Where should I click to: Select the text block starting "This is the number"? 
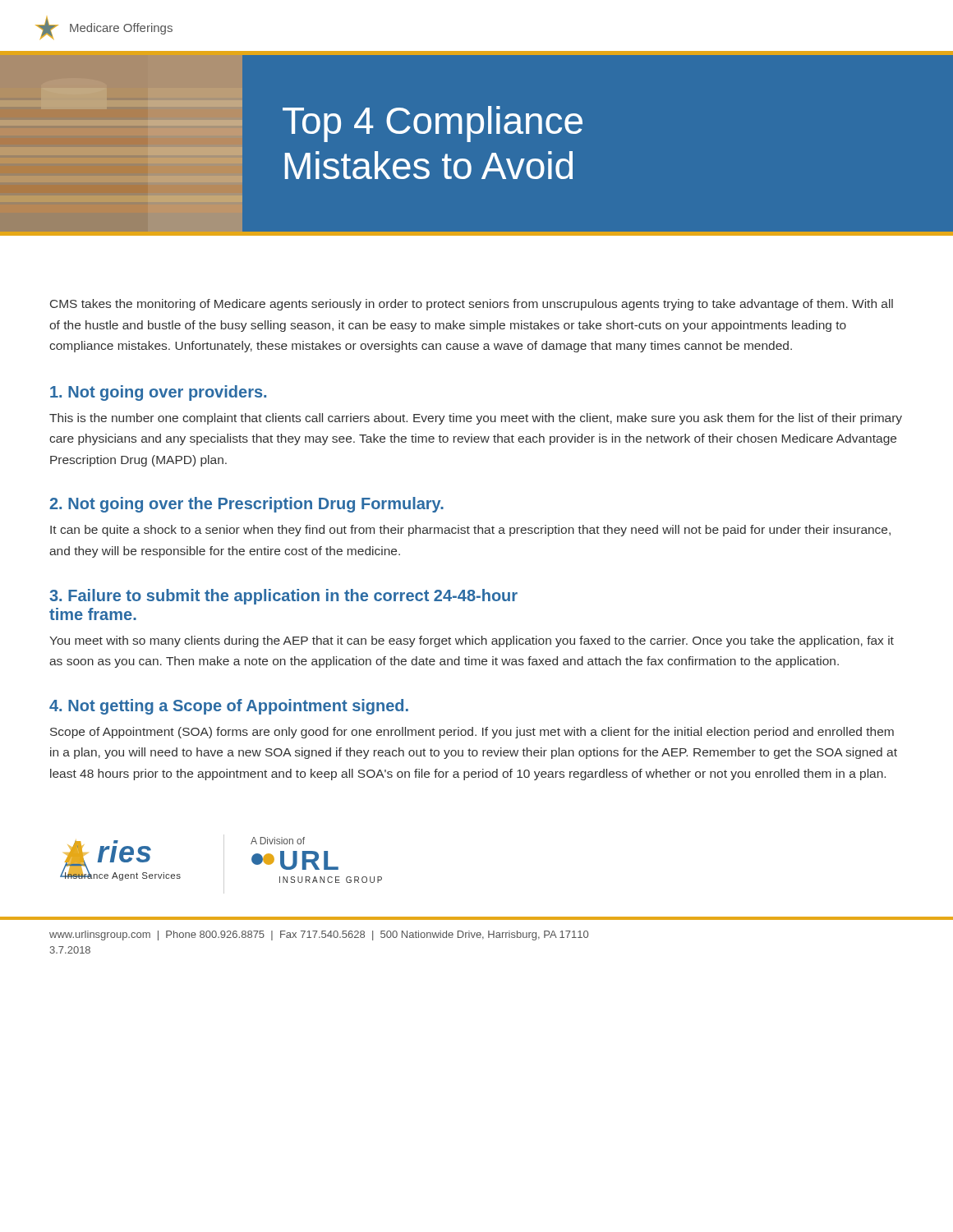pos(476,438)
